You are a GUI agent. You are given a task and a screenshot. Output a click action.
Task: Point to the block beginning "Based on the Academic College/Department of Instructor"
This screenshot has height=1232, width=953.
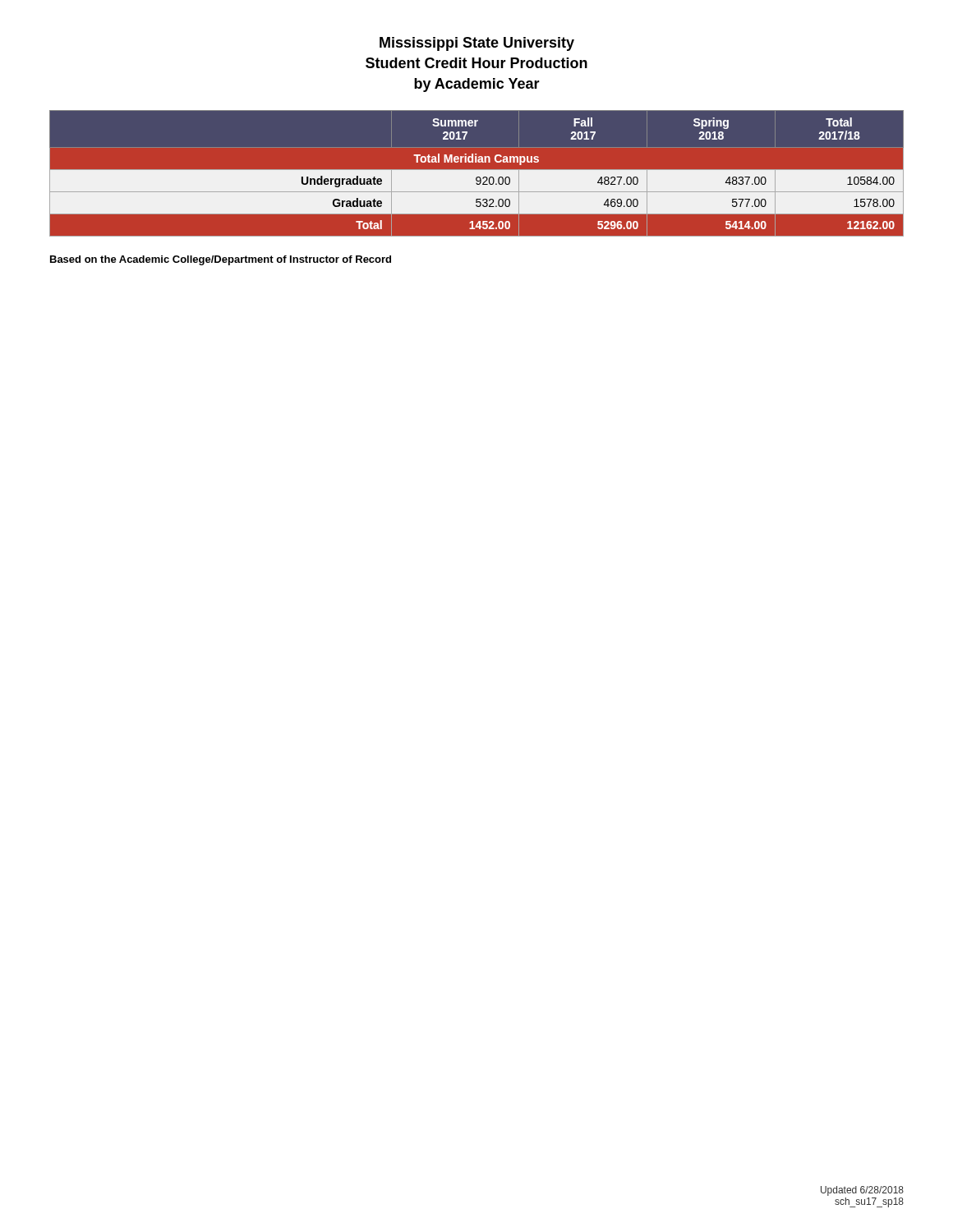tap(221, 260)
